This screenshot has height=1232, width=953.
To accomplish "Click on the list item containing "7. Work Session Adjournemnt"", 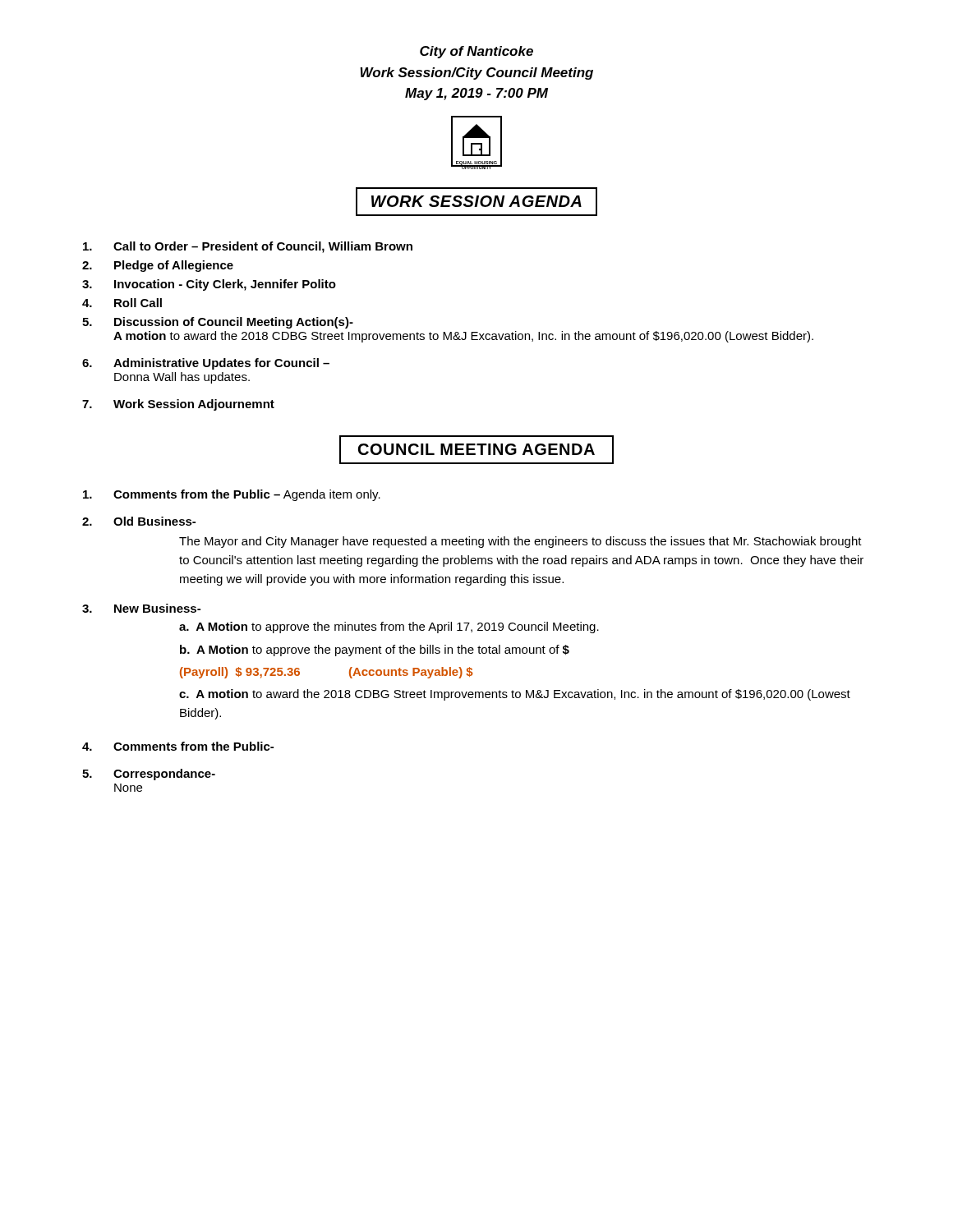I will click(x=178, y=405).
